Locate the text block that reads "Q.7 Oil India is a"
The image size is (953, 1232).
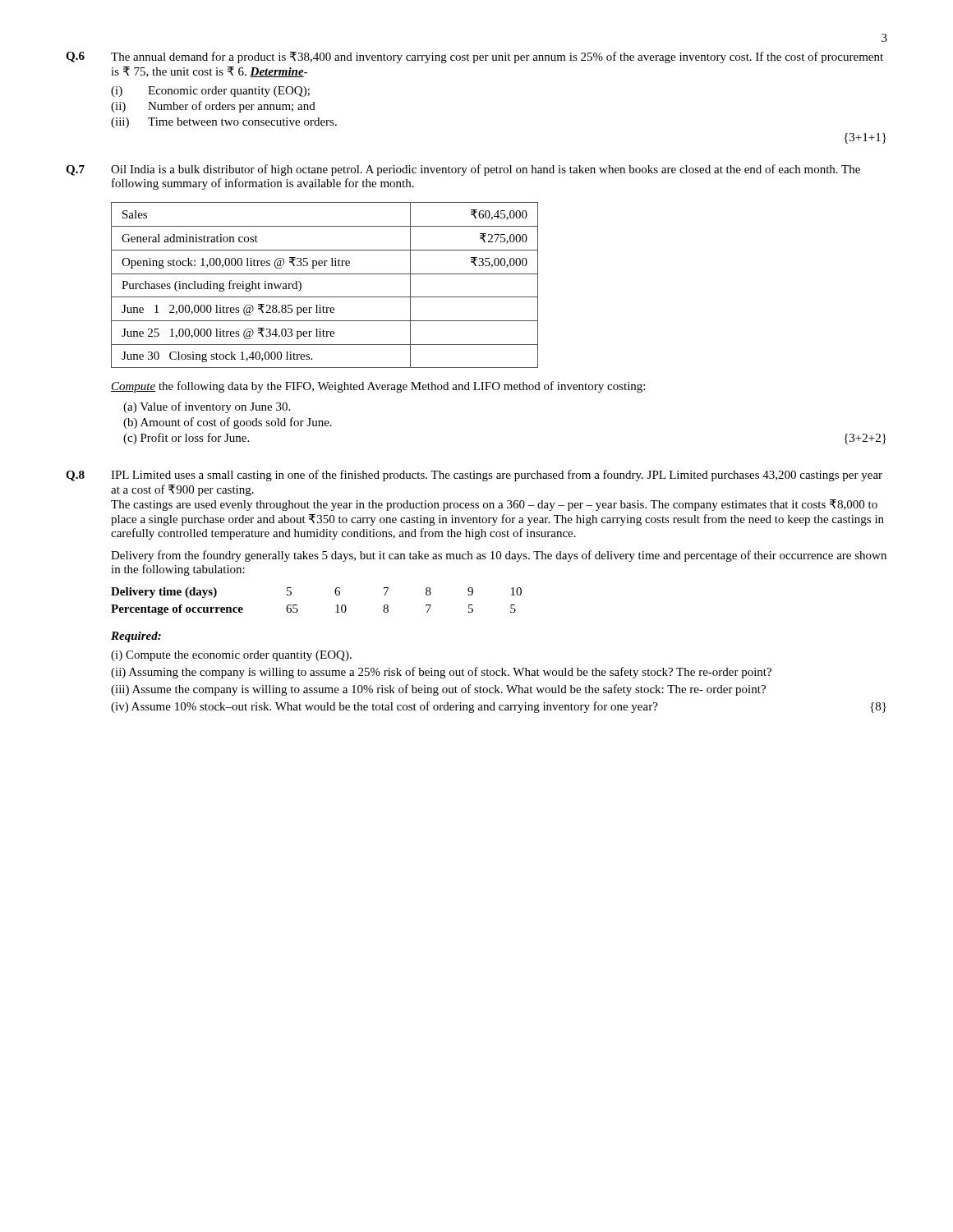(476, 177)
